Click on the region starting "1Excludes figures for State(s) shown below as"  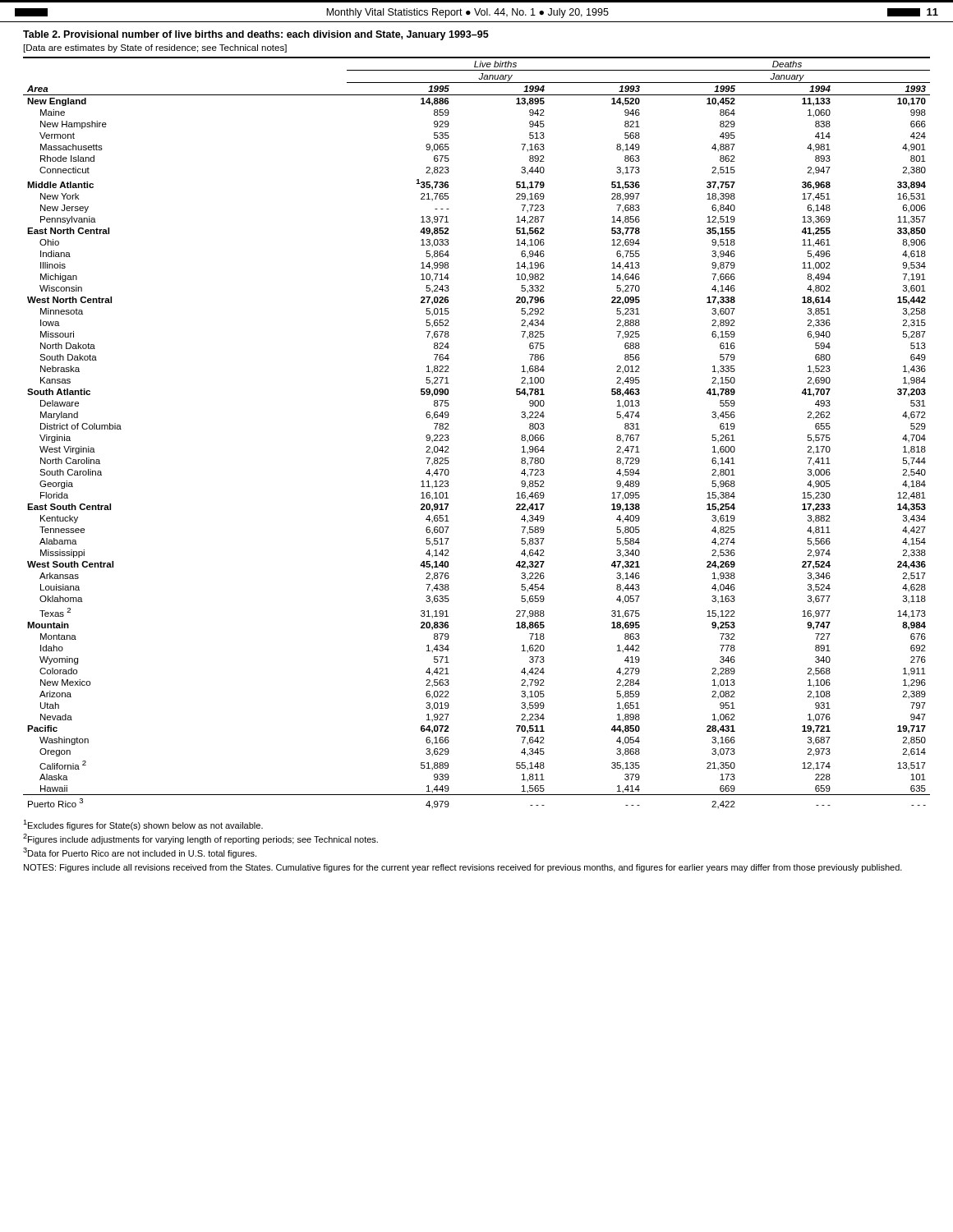pyautogui.click(x=143, y=824)
